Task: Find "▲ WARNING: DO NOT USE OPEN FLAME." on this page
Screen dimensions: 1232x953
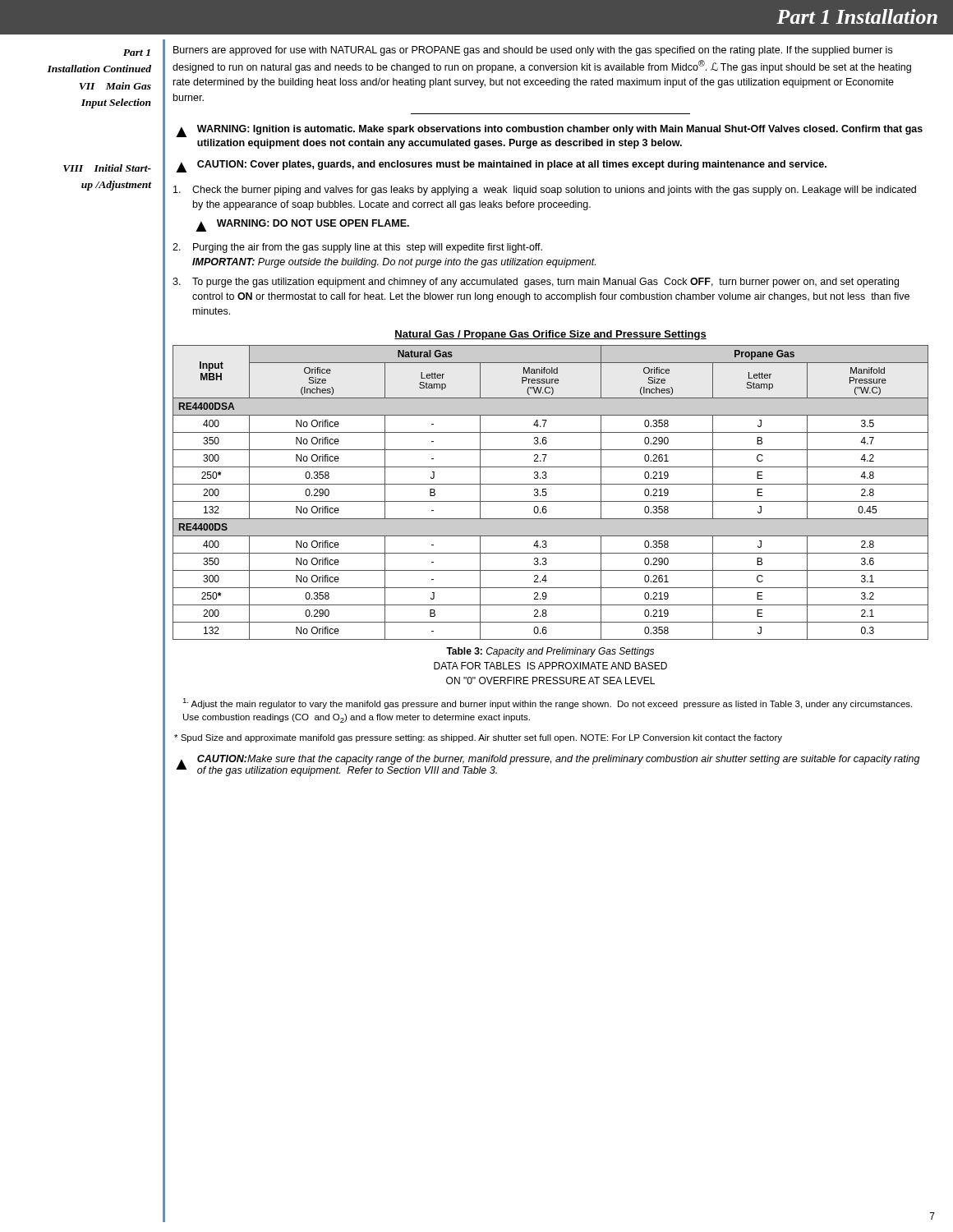Action: click(x=302, y=225)
